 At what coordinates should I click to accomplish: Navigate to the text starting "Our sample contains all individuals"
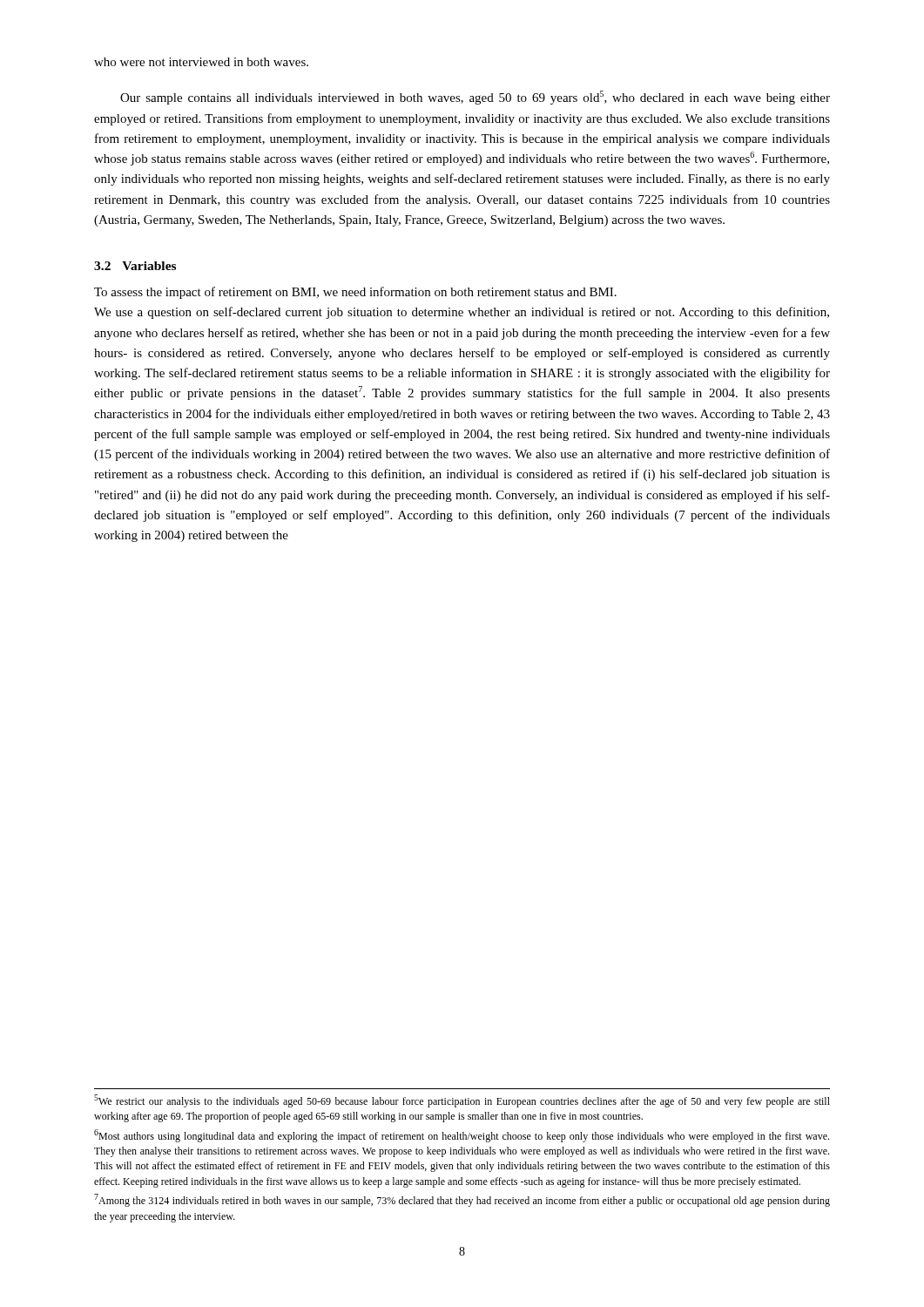pos(462,159)
